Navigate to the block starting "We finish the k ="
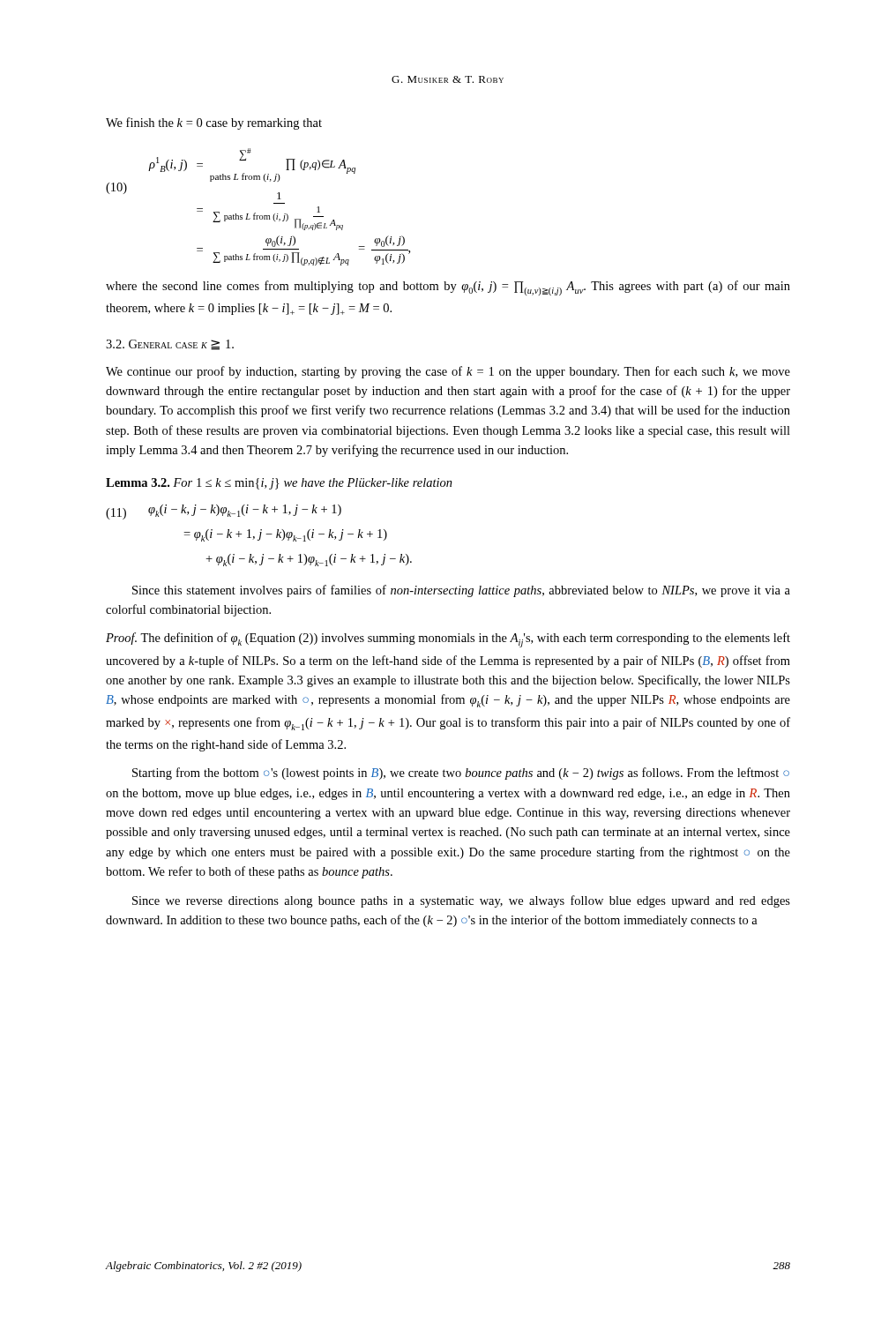 pos(214,123)
